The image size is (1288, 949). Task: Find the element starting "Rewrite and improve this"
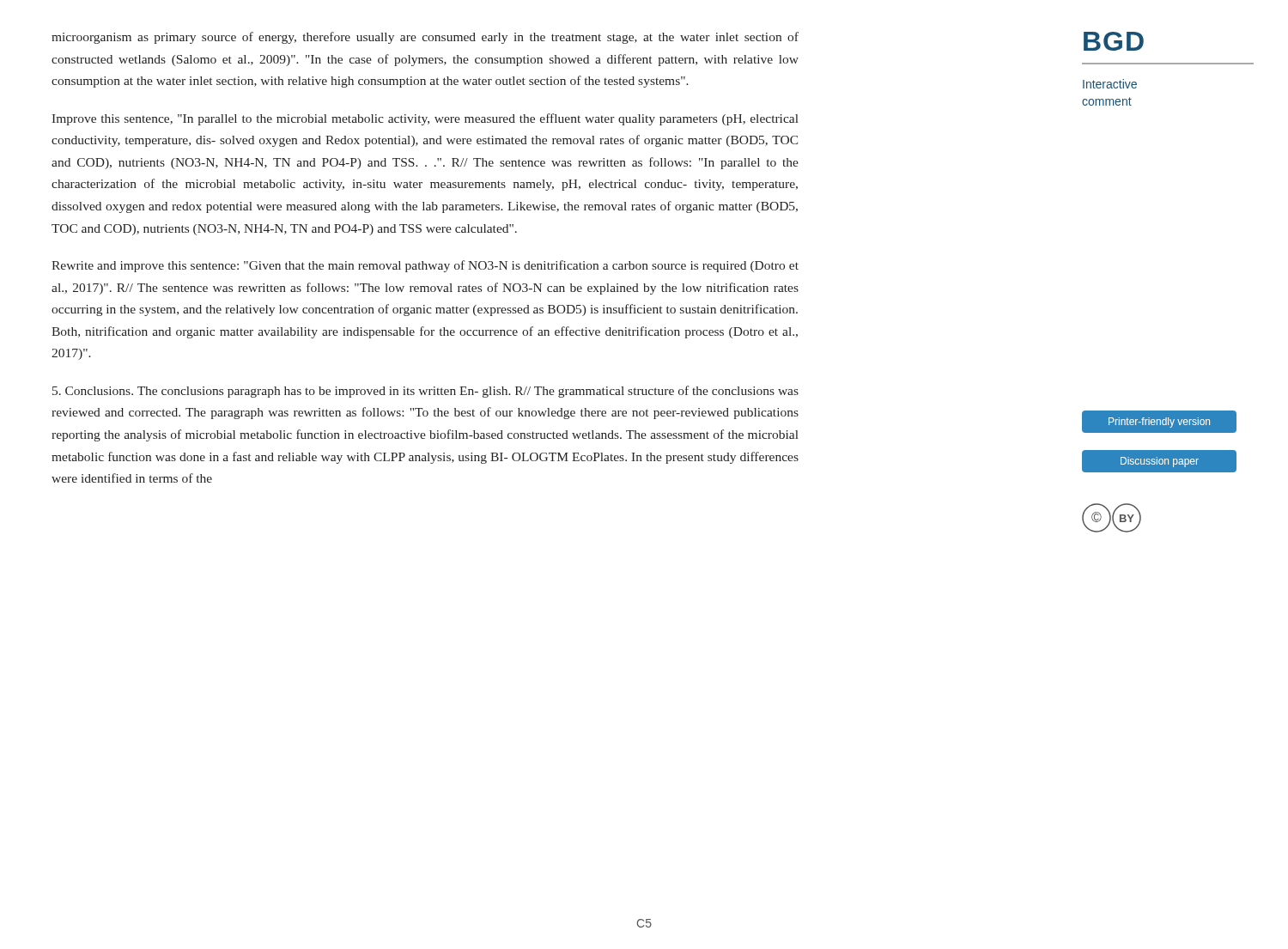[x=425, y=309]
